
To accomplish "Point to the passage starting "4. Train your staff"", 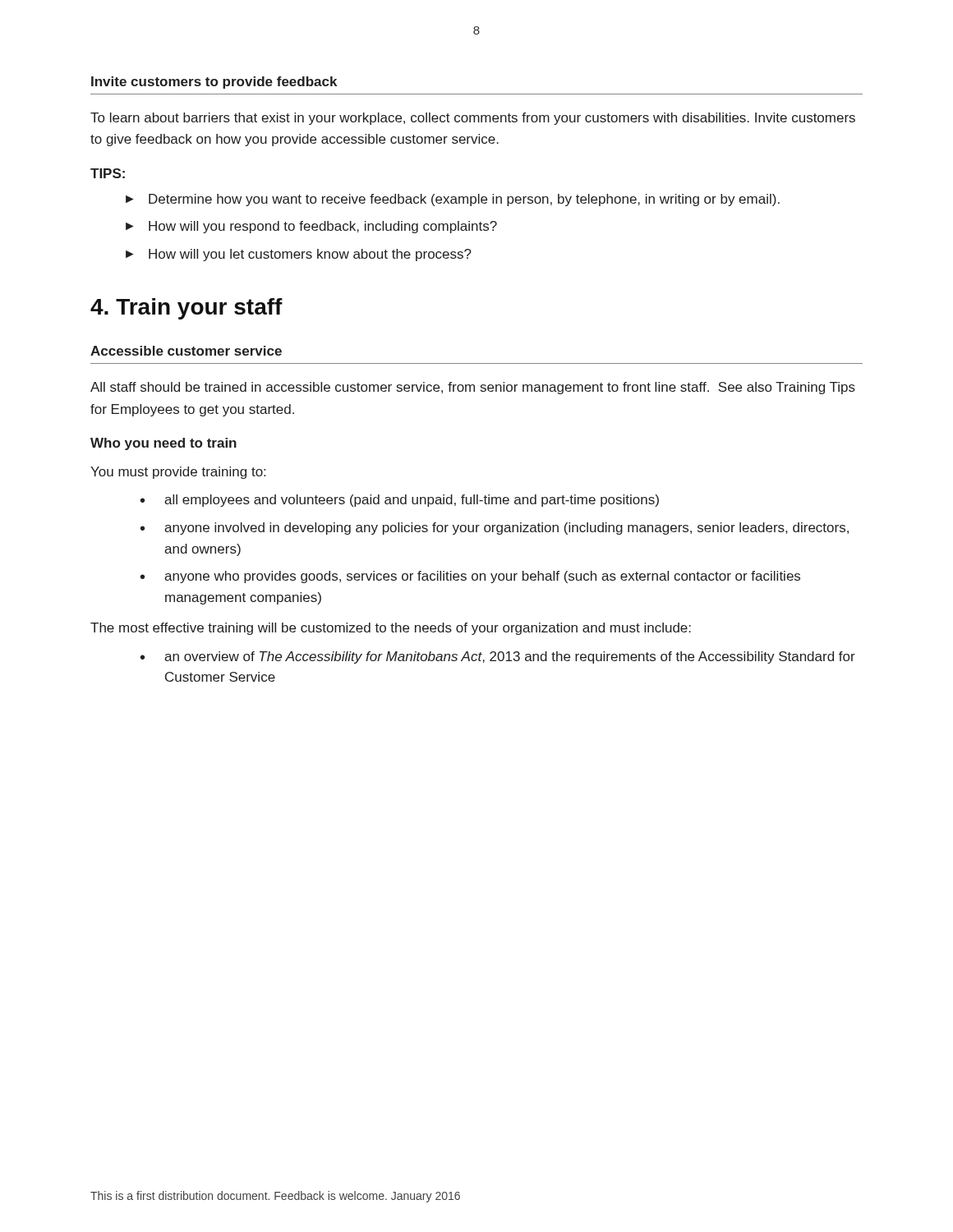I will click(186, 307).
